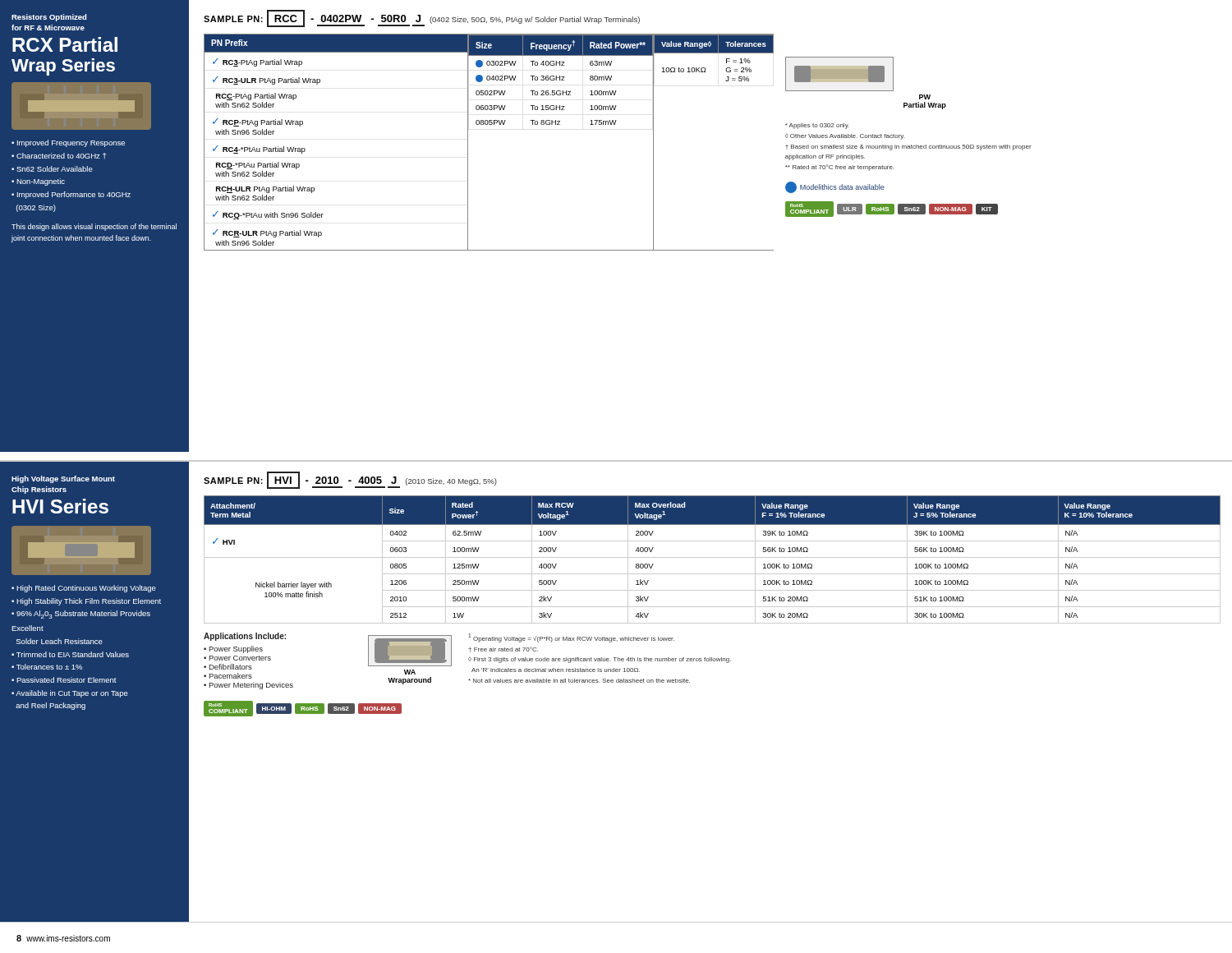Select the text block that says "SAMPLE PN: RCC -"
Image resolution: width=1232 pixels, height=953 pixels.
tap(422, 18)
